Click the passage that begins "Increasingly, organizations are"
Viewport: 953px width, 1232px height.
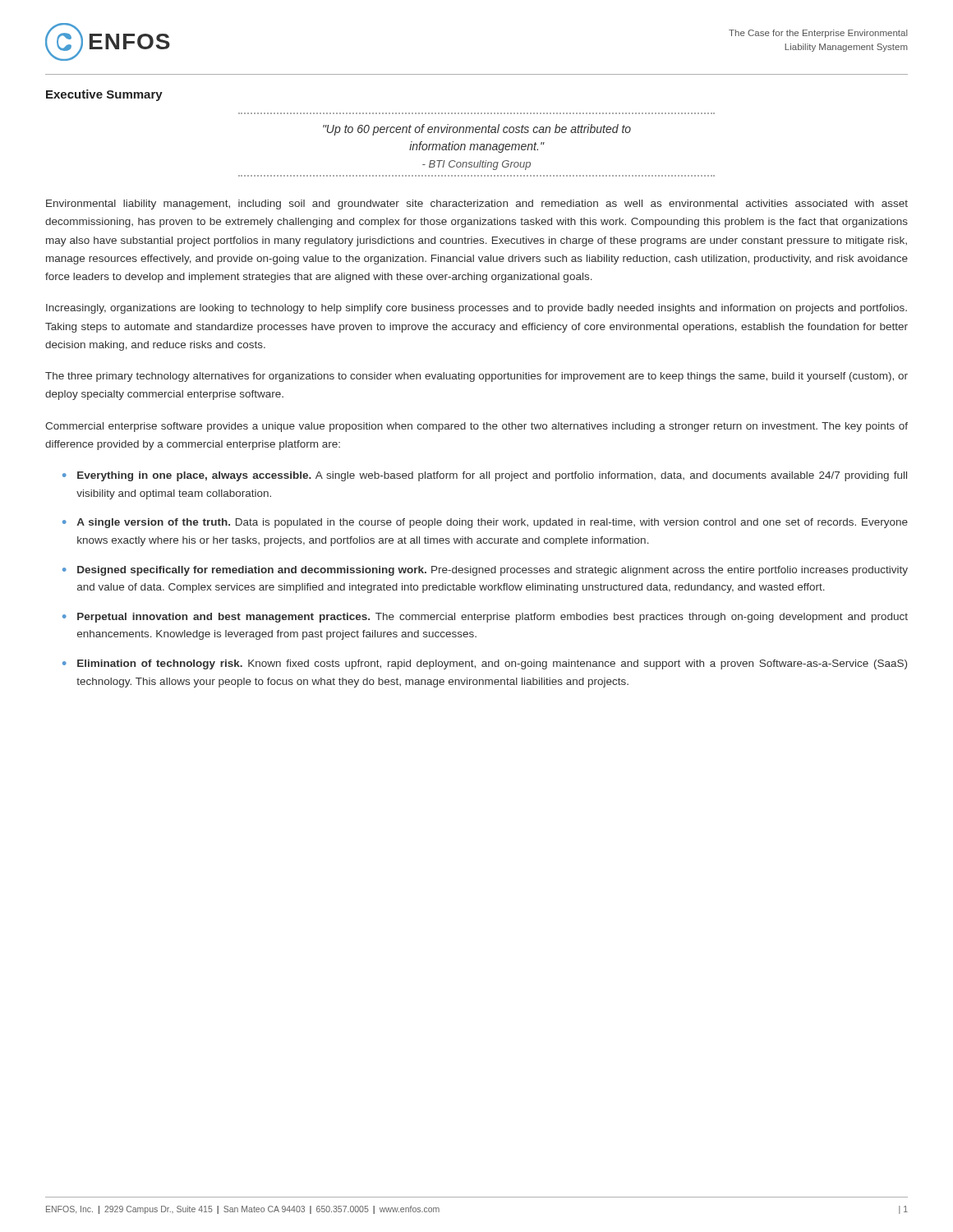pos(476,326)
